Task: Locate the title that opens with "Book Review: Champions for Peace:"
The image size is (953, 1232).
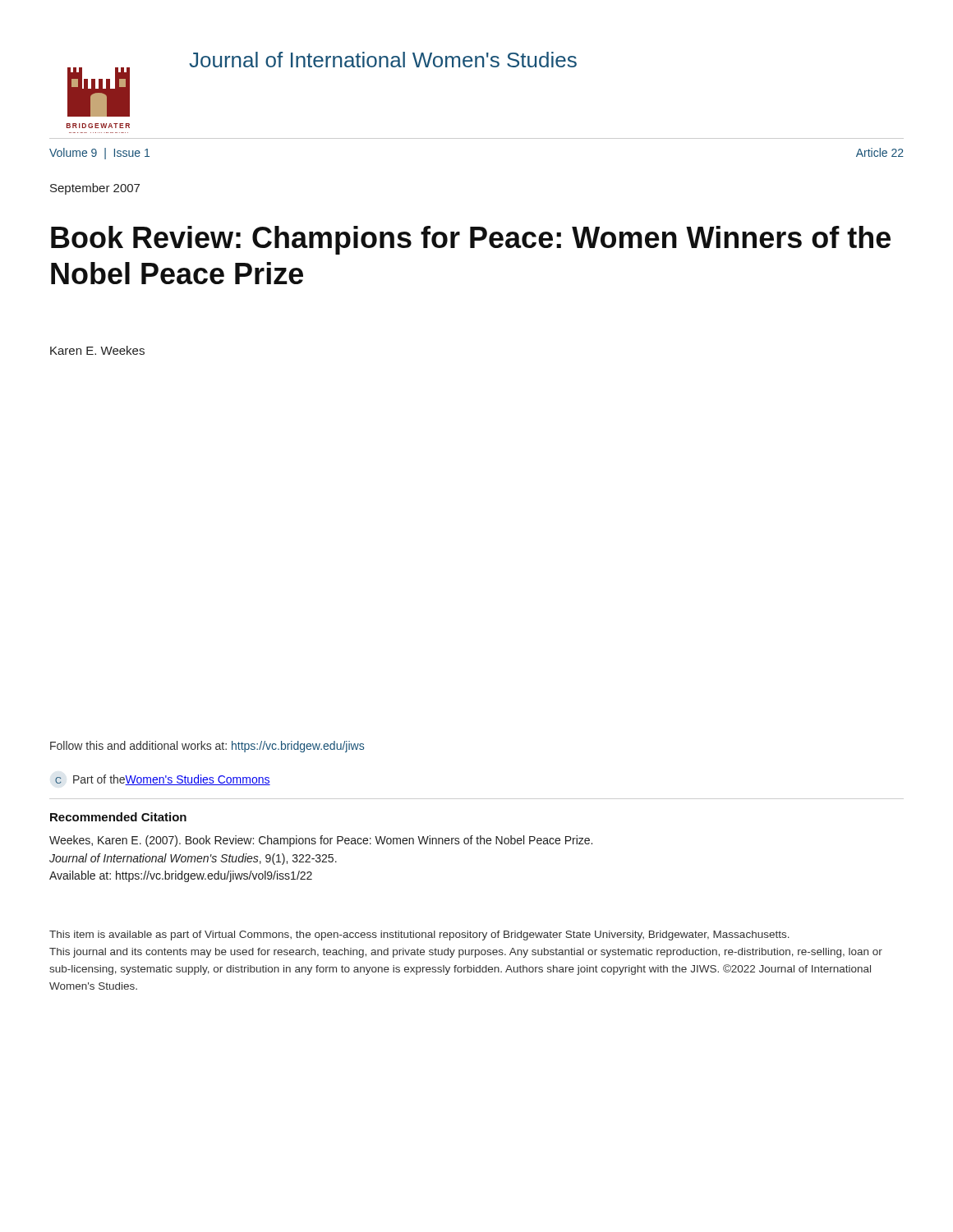Action: point(476,256)
